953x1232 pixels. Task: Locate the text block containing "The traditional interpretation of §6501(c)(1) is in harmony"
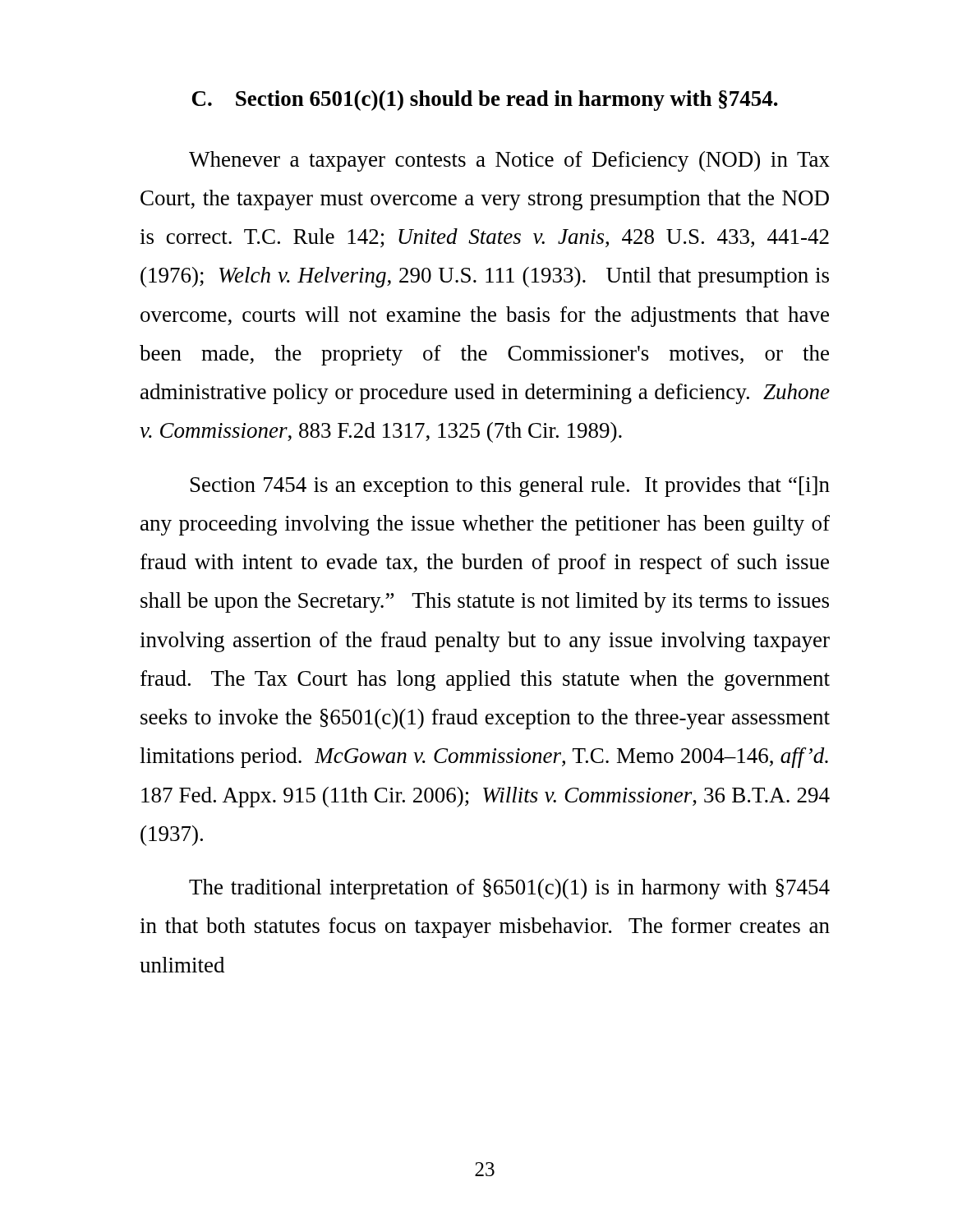click(485, 926)
